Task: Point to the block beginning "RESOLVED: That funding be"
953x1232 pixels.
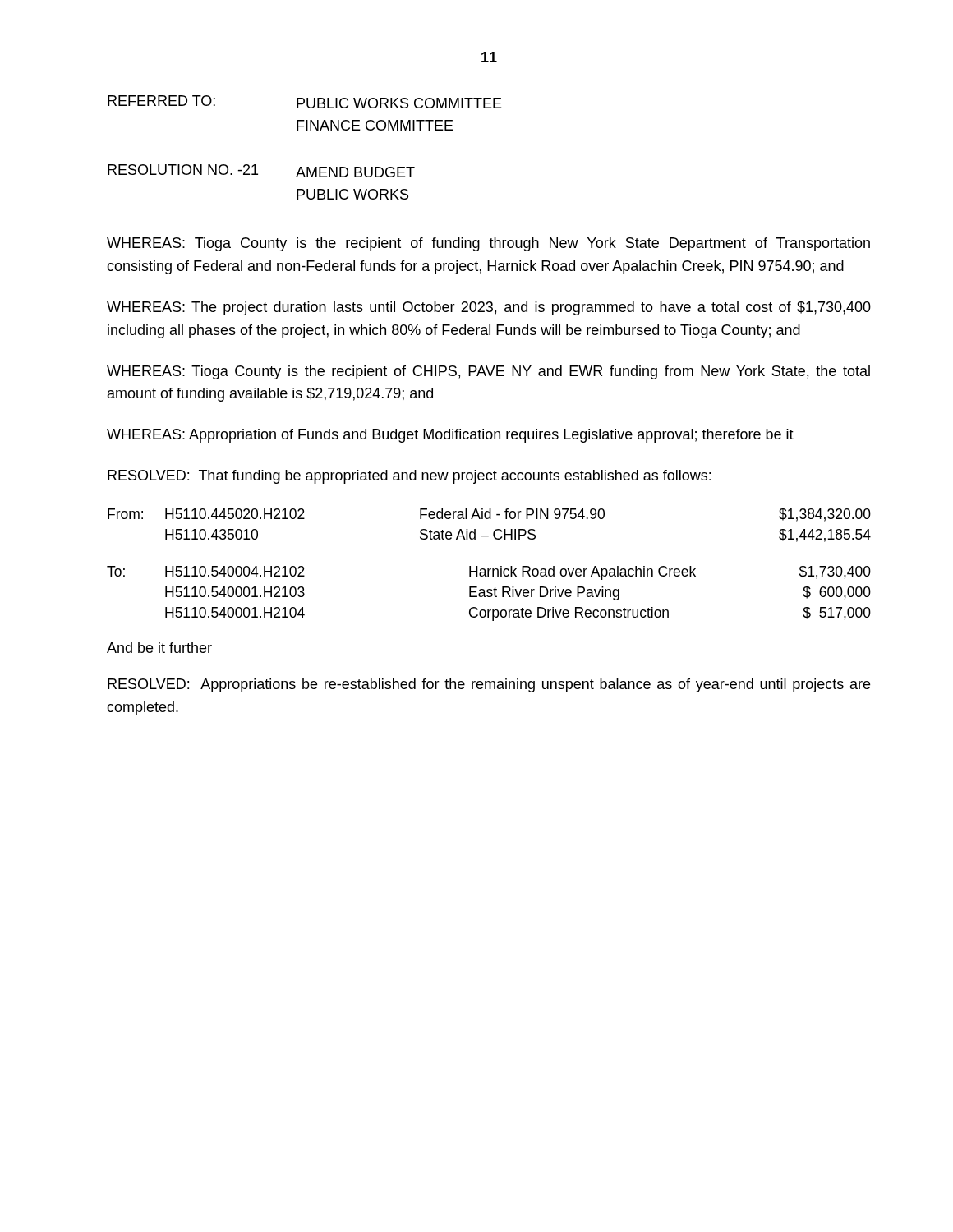Action: (409, 476)
